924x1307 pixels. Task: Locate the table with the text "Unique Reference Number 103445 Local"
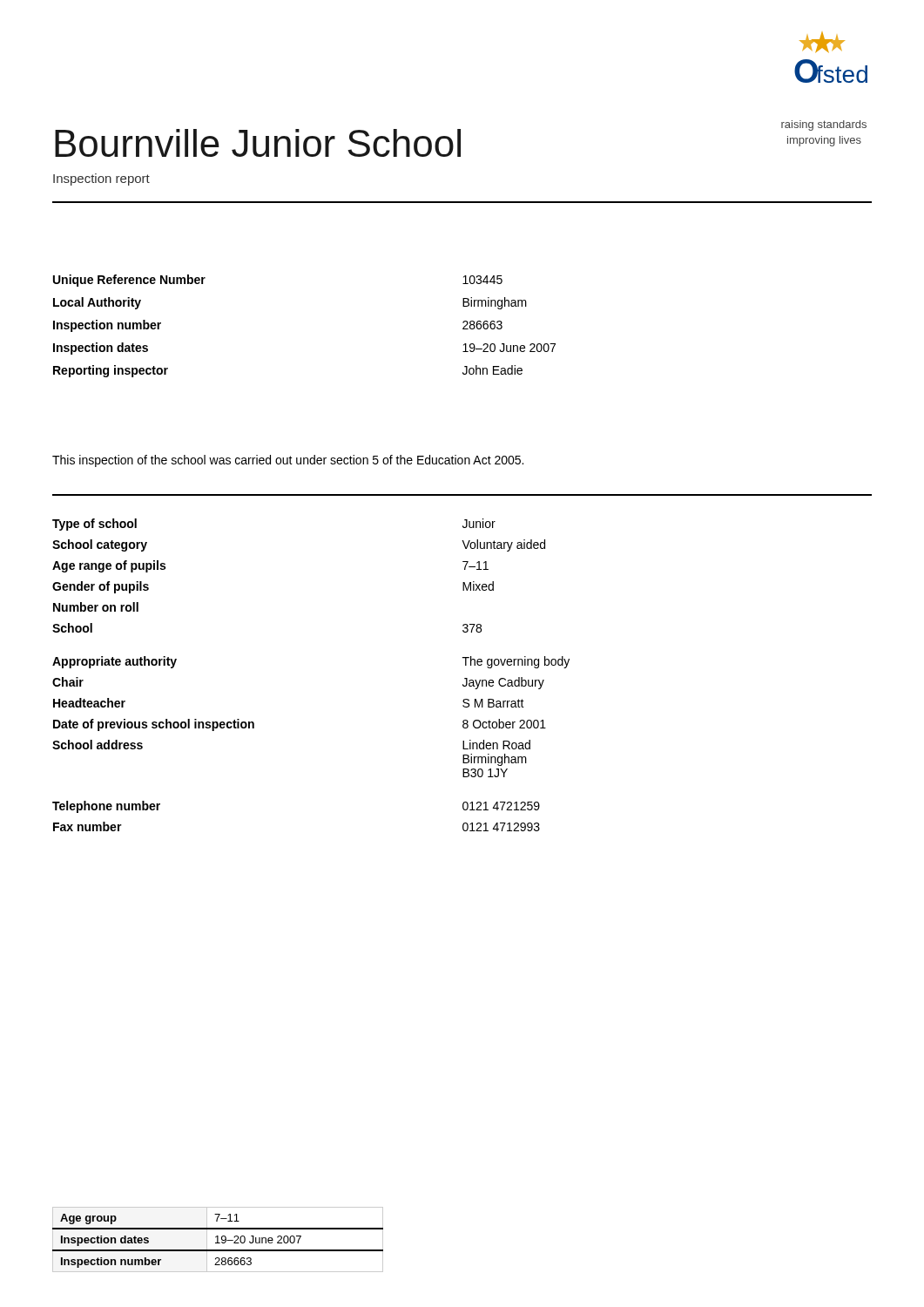pyautogui.click(x=462, y=325)
